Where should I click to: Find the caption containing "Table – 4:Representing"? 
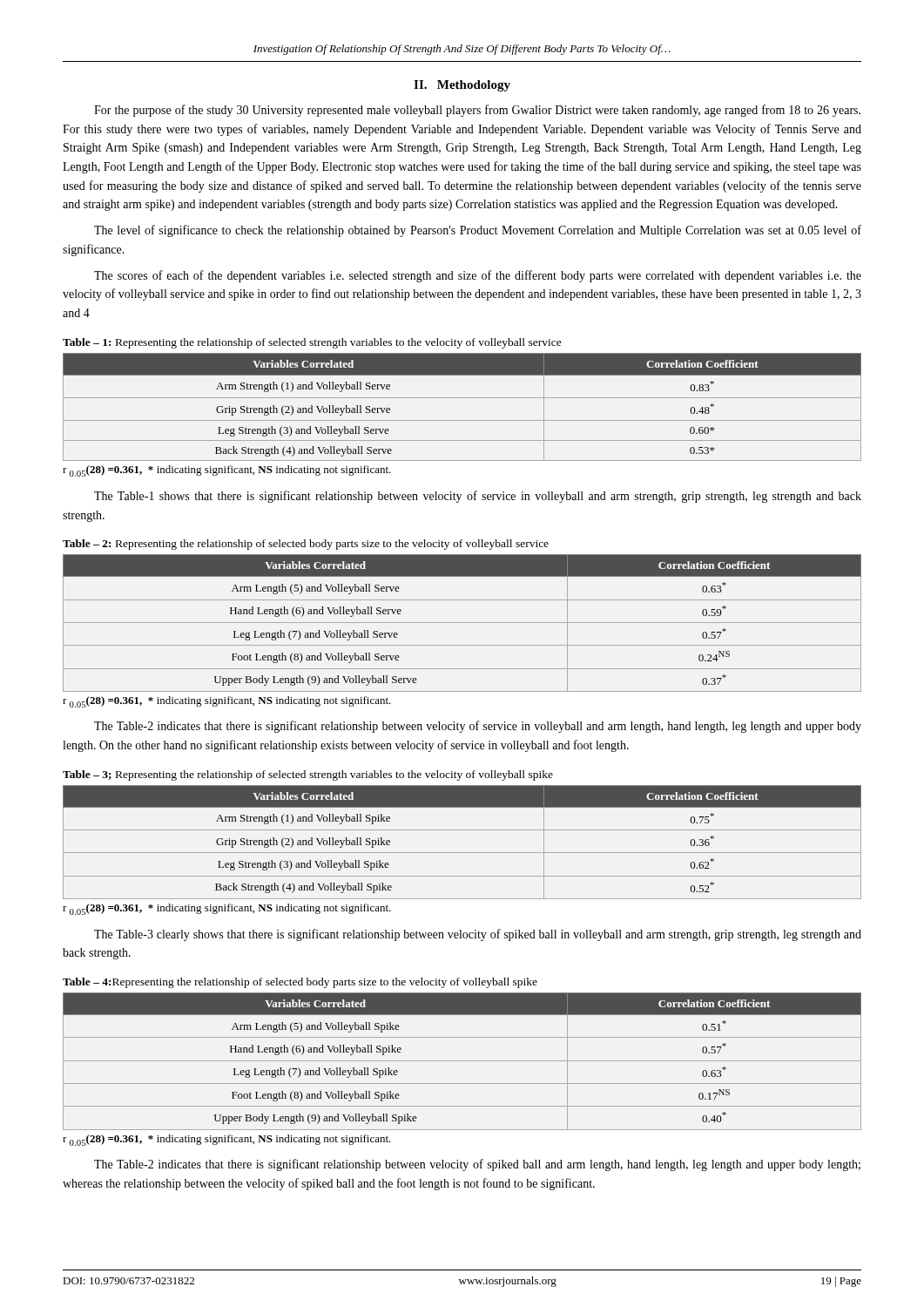[x=300, y=982]
